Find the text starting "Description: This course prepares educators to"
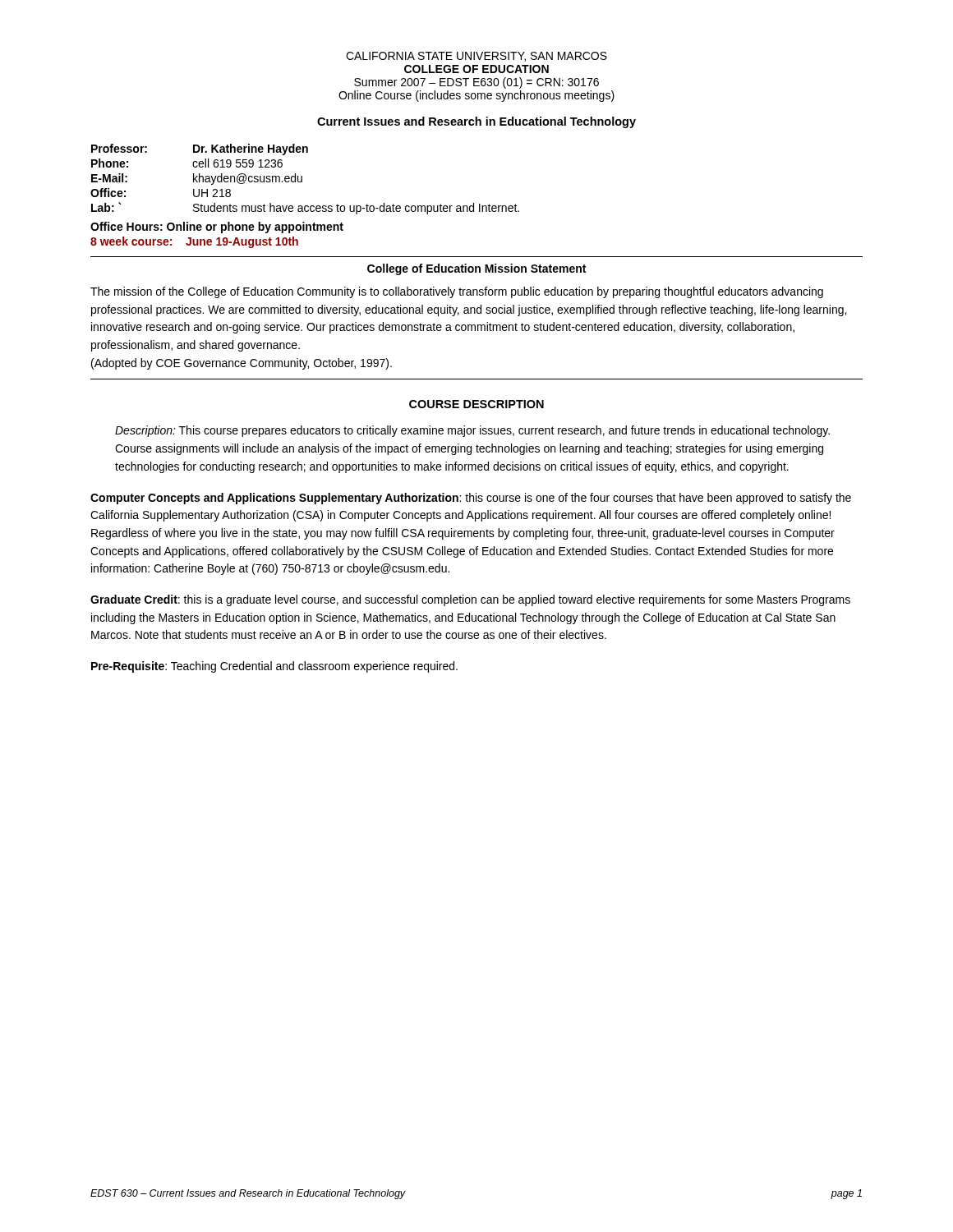This screenshot has height=1232, width=953. click(x=473, y=449)
